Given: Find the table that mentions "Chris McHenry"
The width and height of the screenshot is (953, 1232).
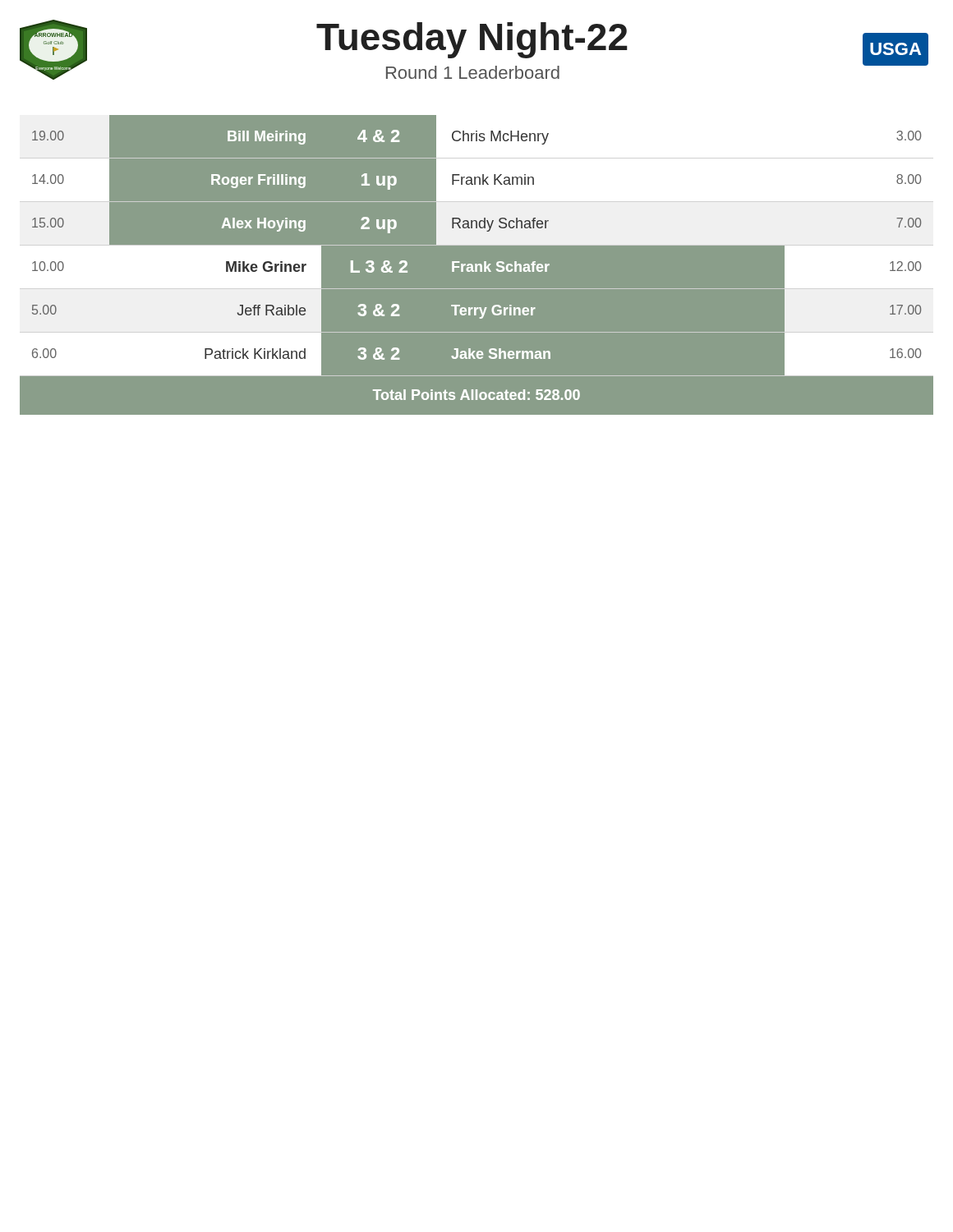Looking at the screenshot, I should [x=476, y=265].
